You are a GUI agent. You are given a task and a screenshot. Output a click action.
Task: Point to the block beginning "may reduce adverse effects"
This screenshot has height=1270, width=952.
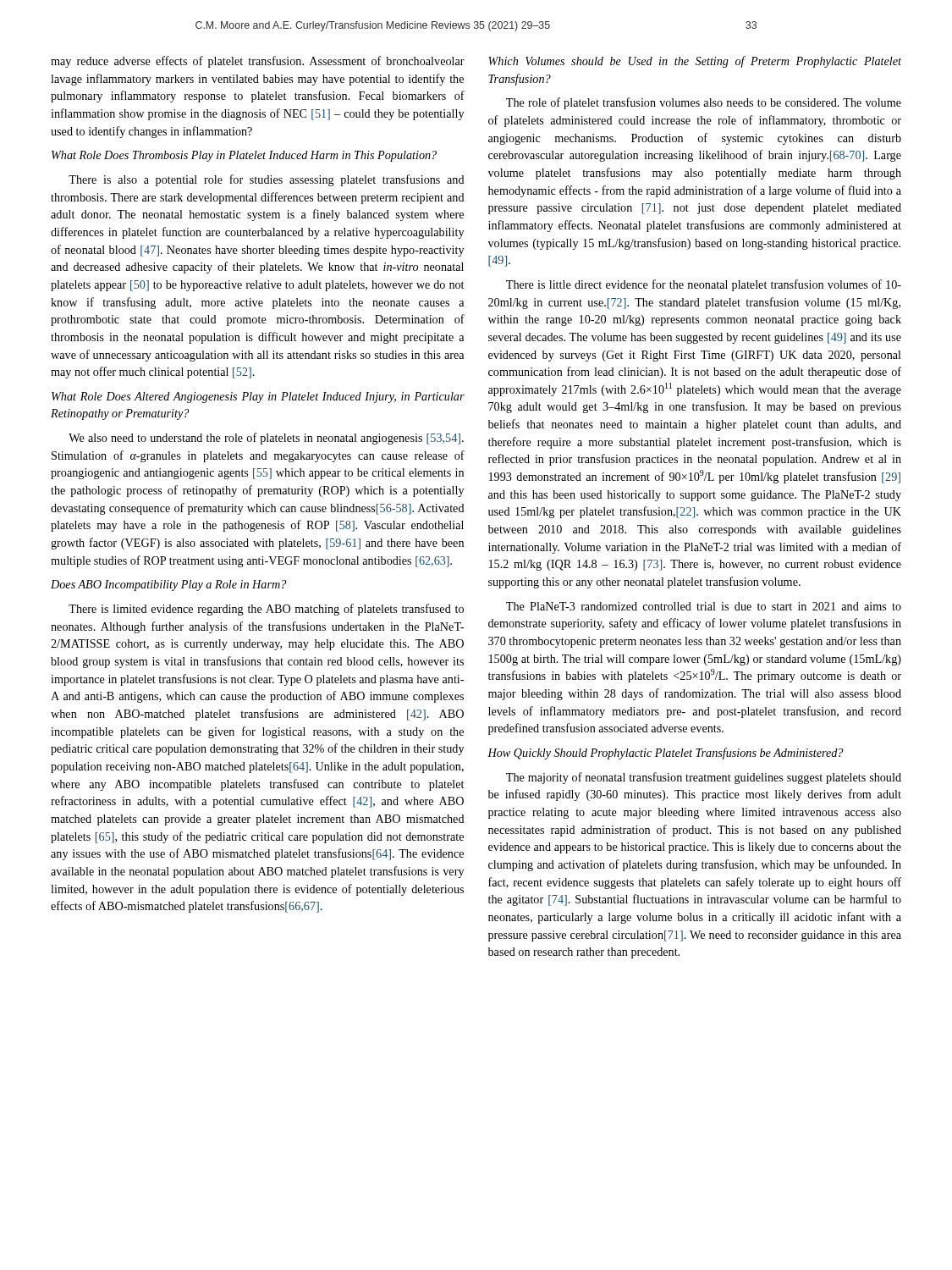(x=257, y=96)
